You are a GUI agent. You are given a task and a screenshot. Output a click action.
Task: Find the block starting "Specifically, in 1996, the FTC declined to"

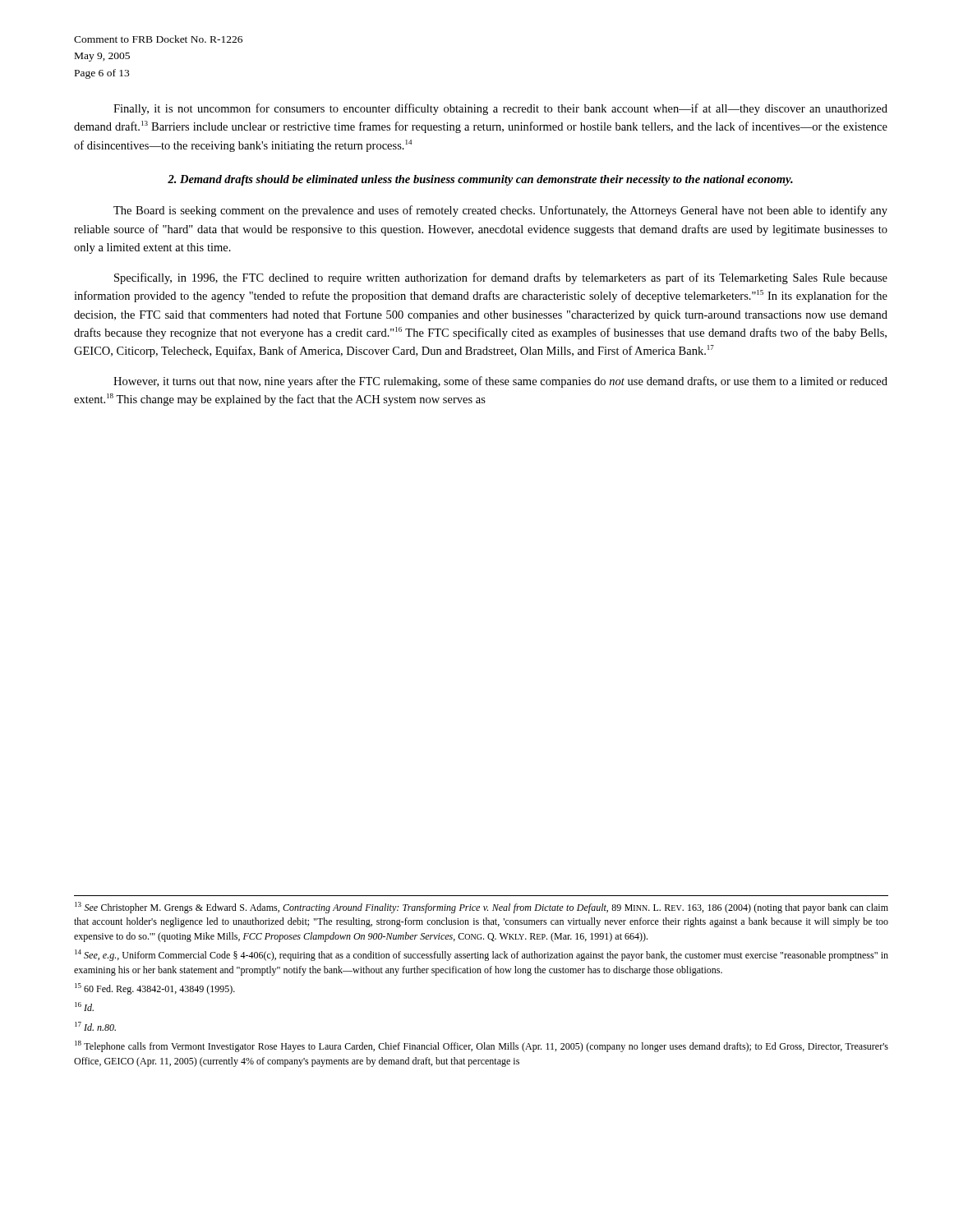click(481, 314)
